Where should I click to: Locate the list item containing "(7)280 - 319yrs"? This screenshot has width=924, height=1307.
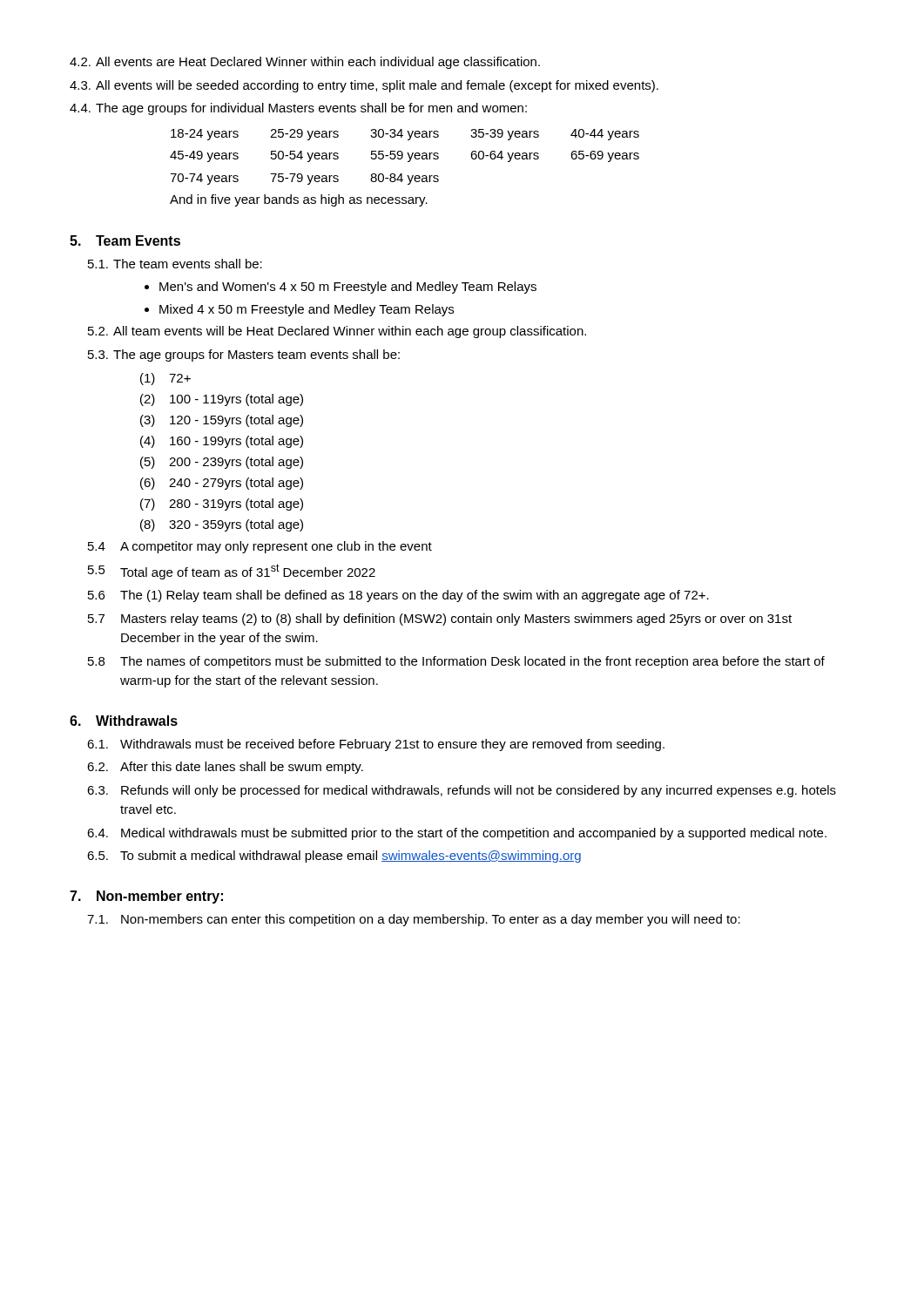pyautogui.click(x=222, y=504)
